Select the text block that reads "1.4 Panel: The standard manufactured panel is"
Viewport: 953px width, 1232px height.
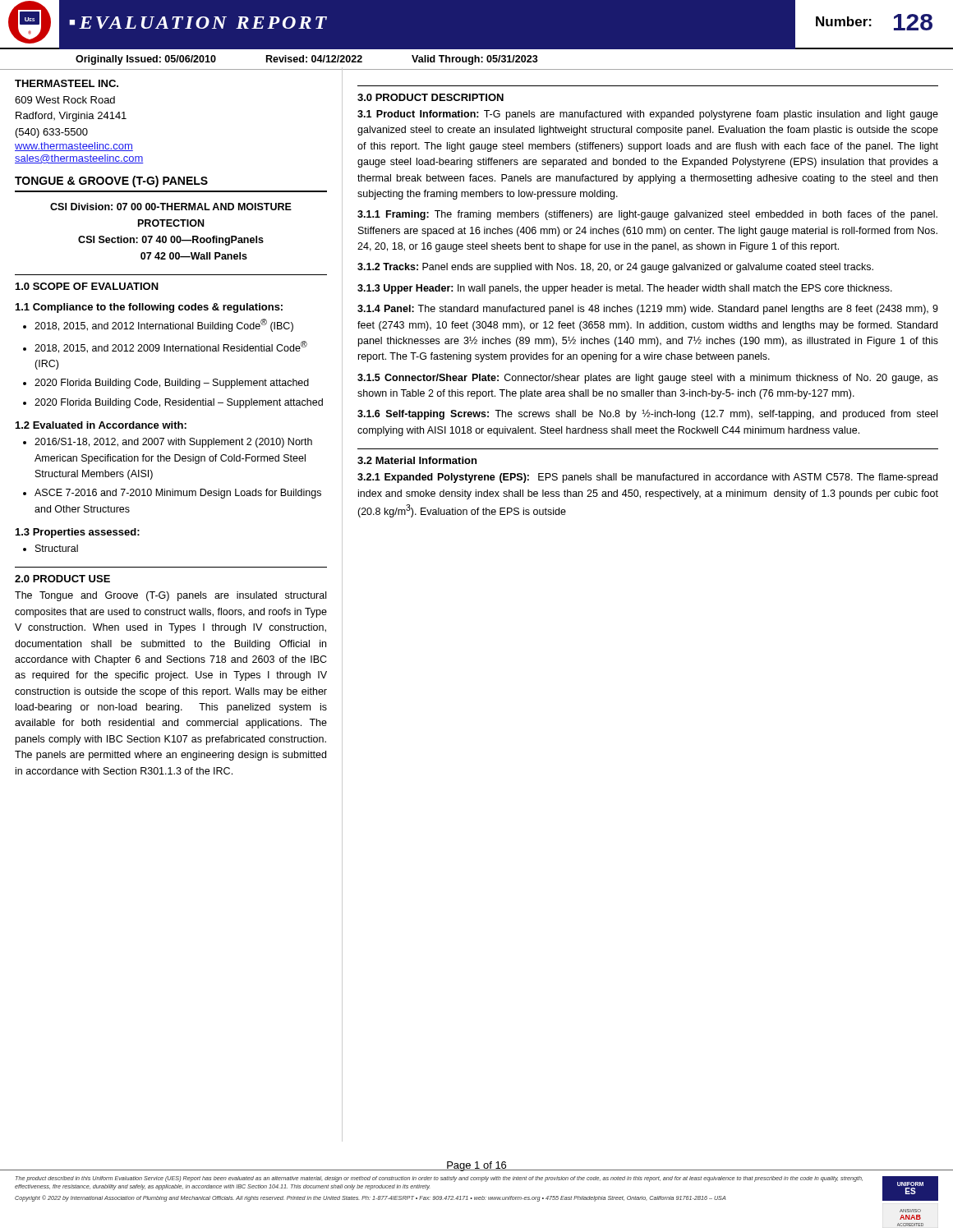pos(648,333)
